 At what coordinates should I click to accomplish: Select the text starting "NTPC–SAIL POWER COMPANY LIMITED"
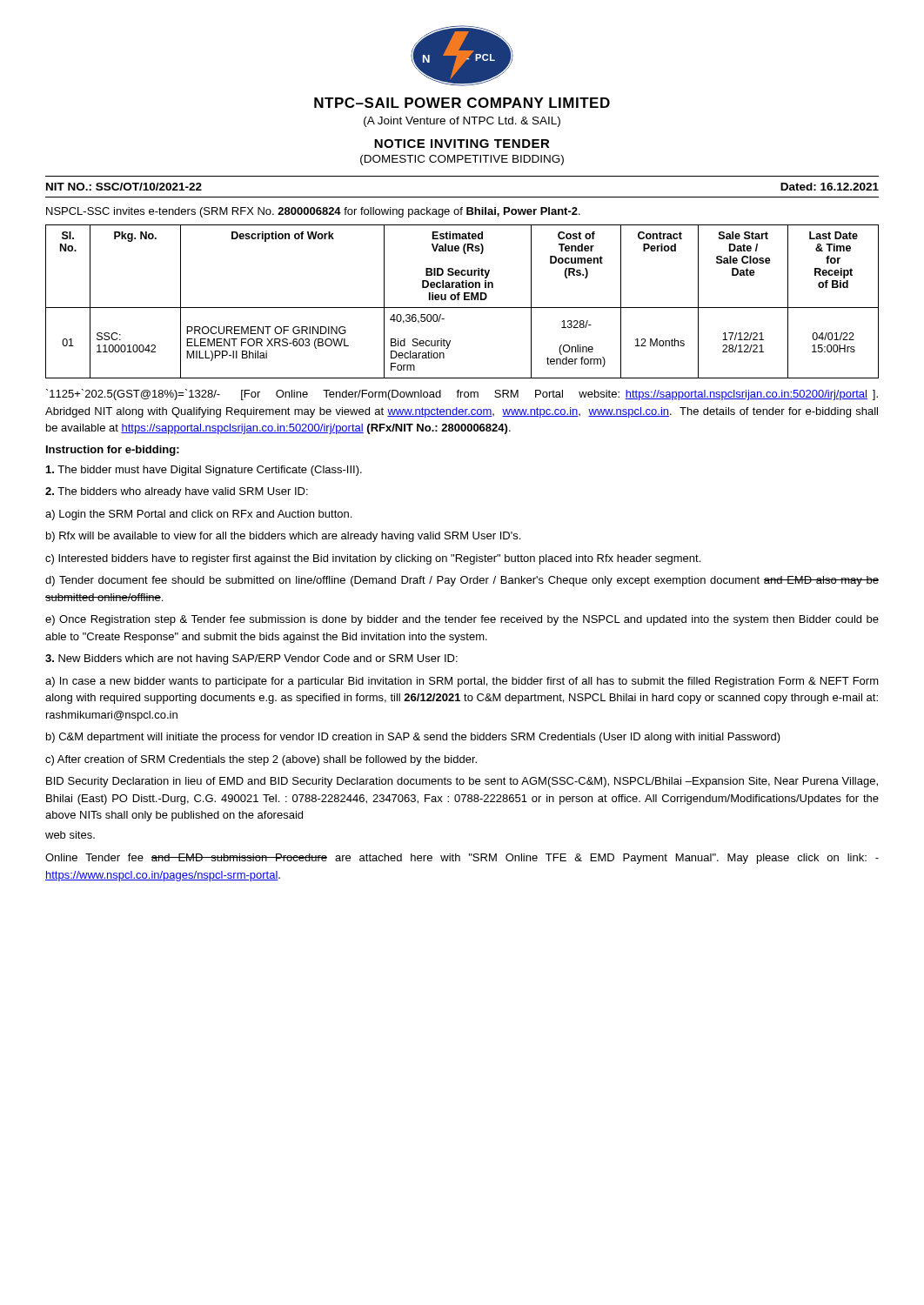462,103
